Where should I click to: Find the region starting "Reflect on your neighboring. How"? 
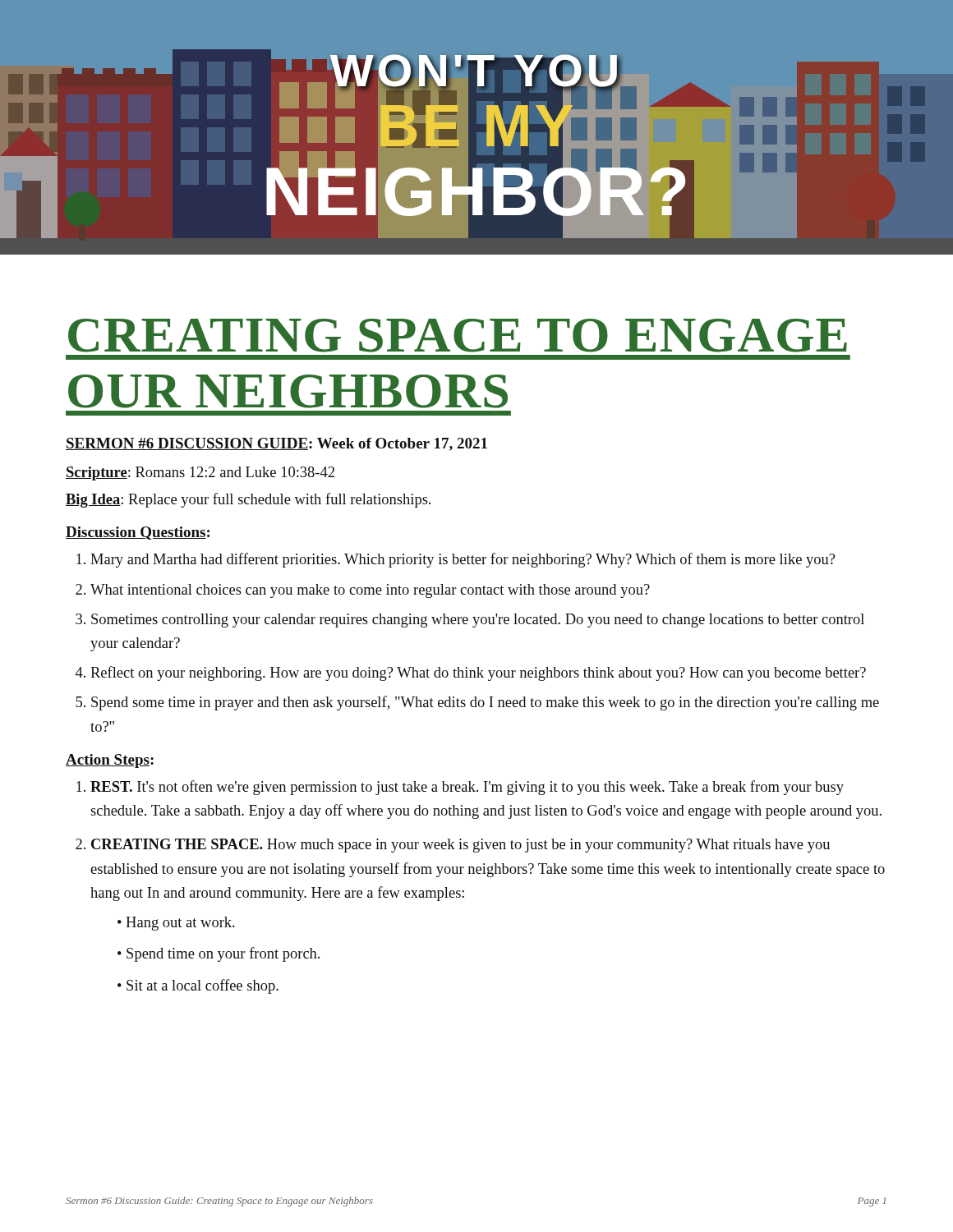(x=478, y=673)
